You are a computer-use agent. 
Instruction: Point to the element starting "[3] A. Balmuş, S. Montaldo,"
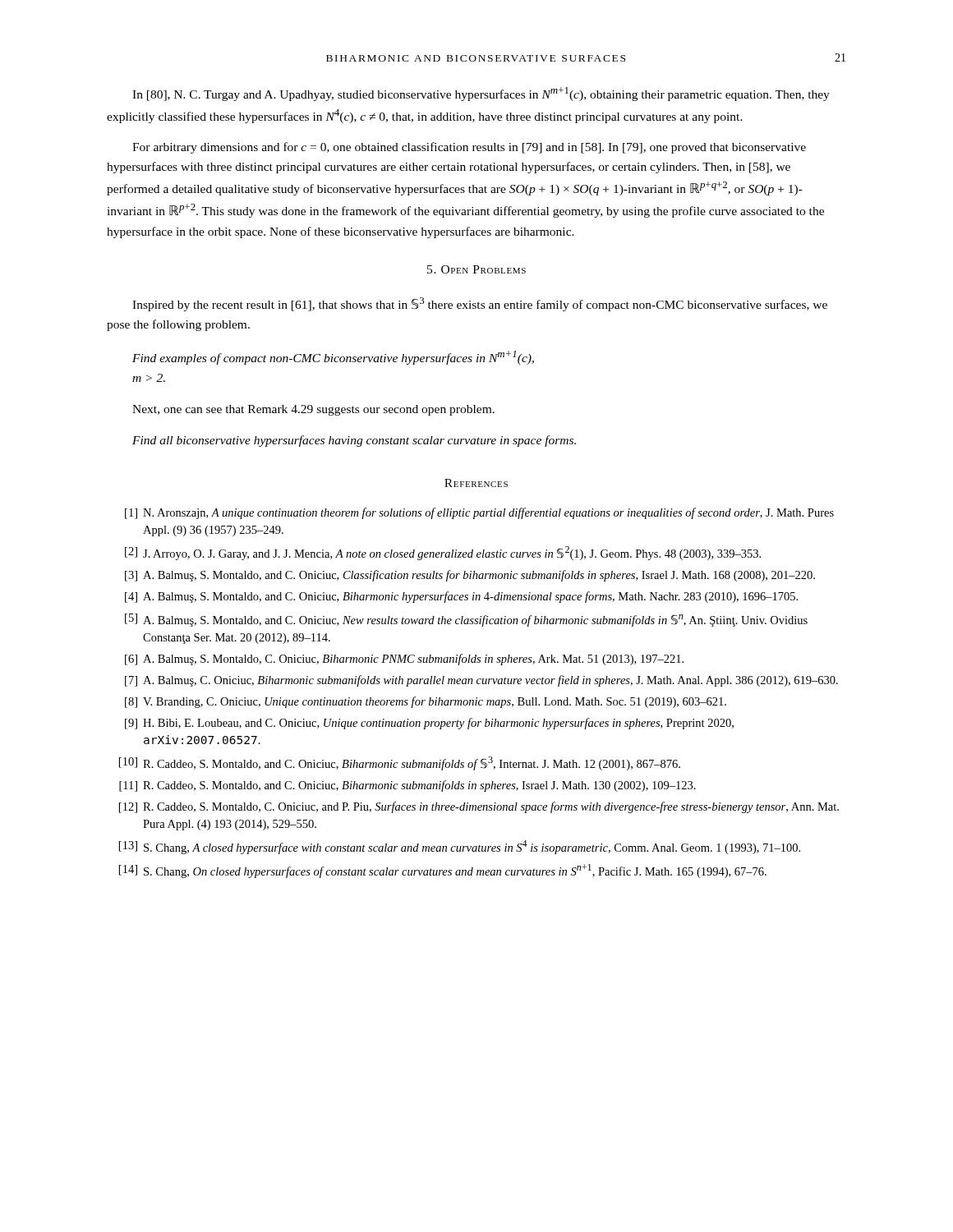coord(461,575)
